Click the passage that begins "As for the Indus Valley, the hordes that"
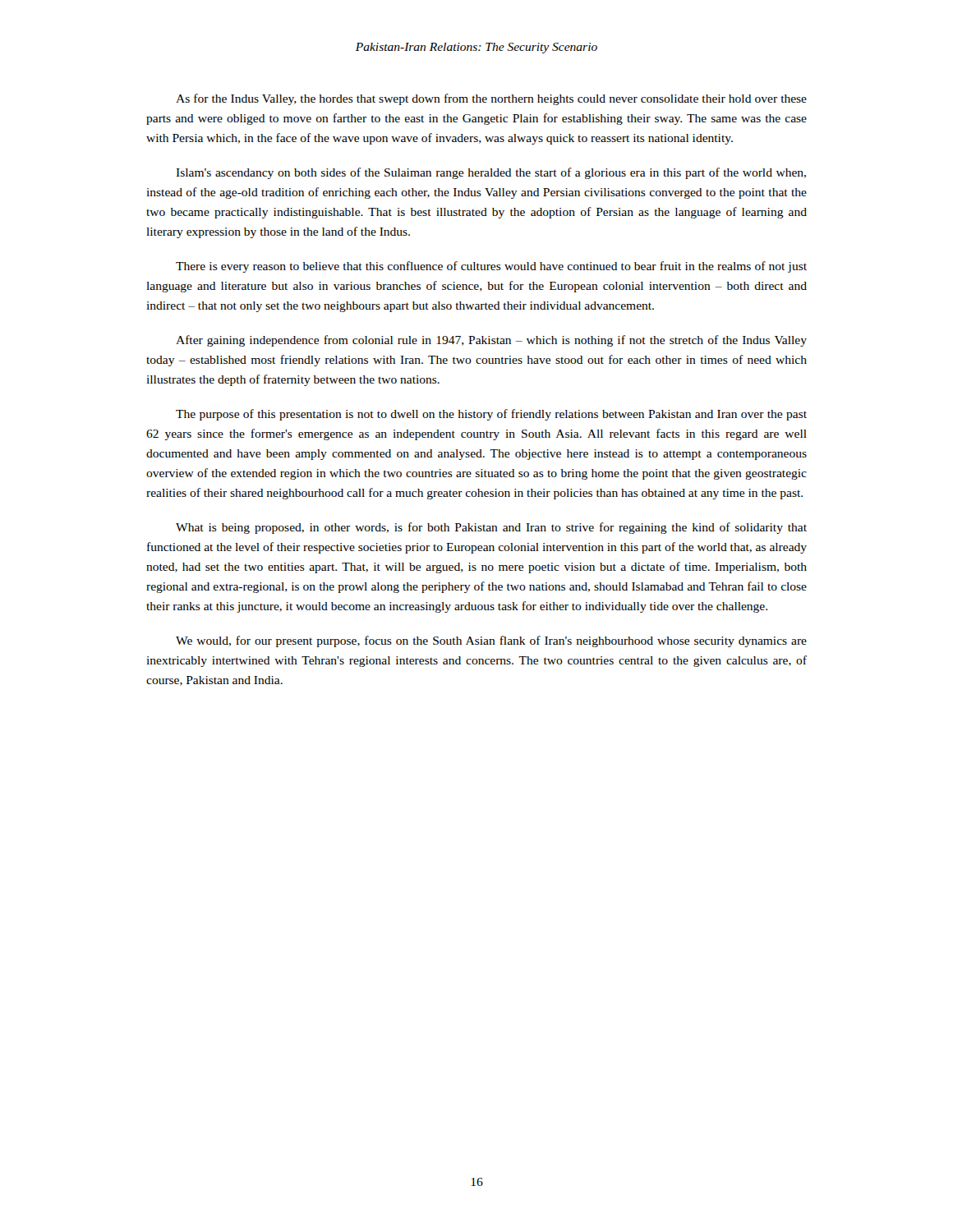 (x=476, y=118)
